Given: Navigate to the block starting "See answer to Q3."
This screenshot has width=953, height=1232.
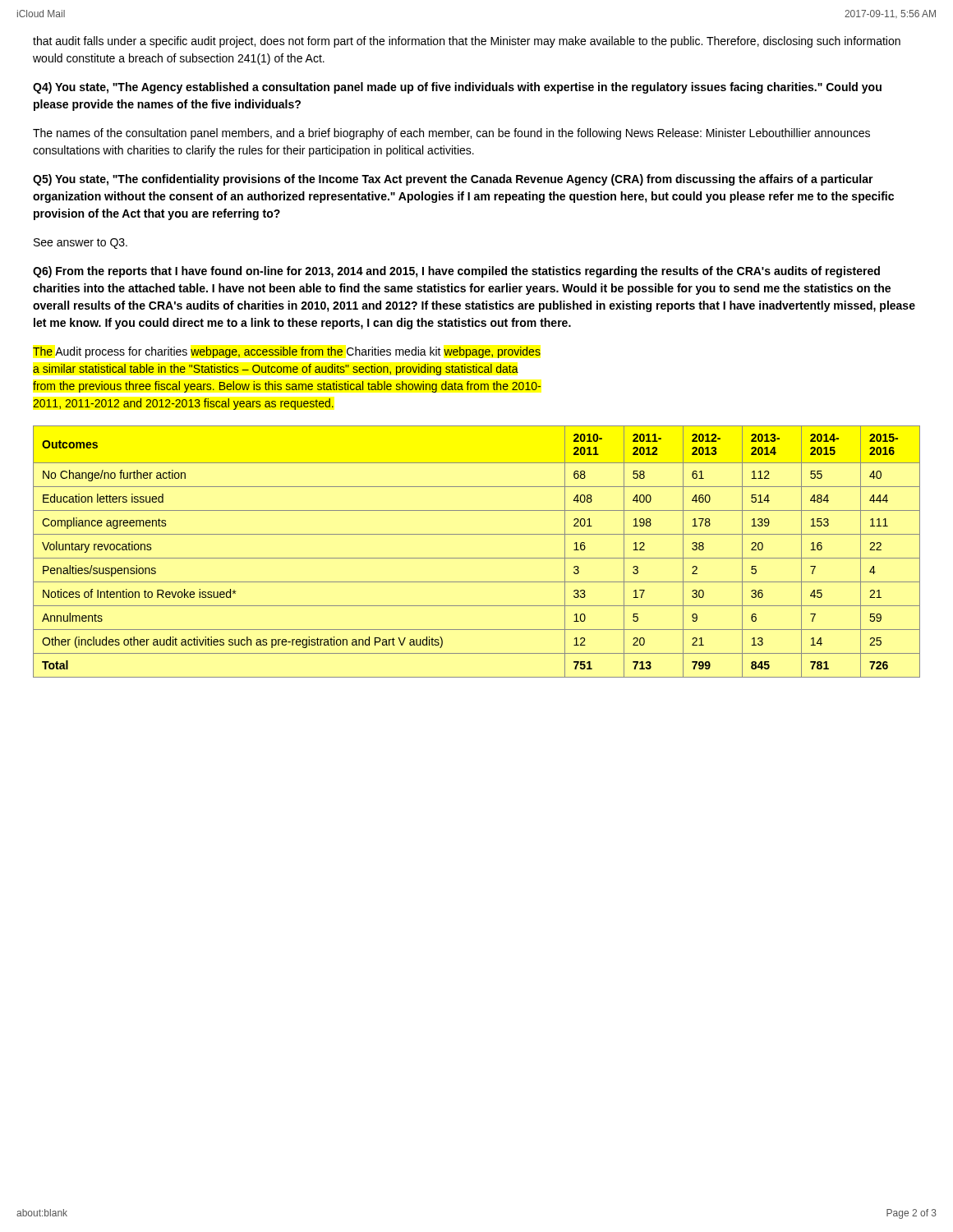Looking at the screenshot, I should click(x=80, y=242).
